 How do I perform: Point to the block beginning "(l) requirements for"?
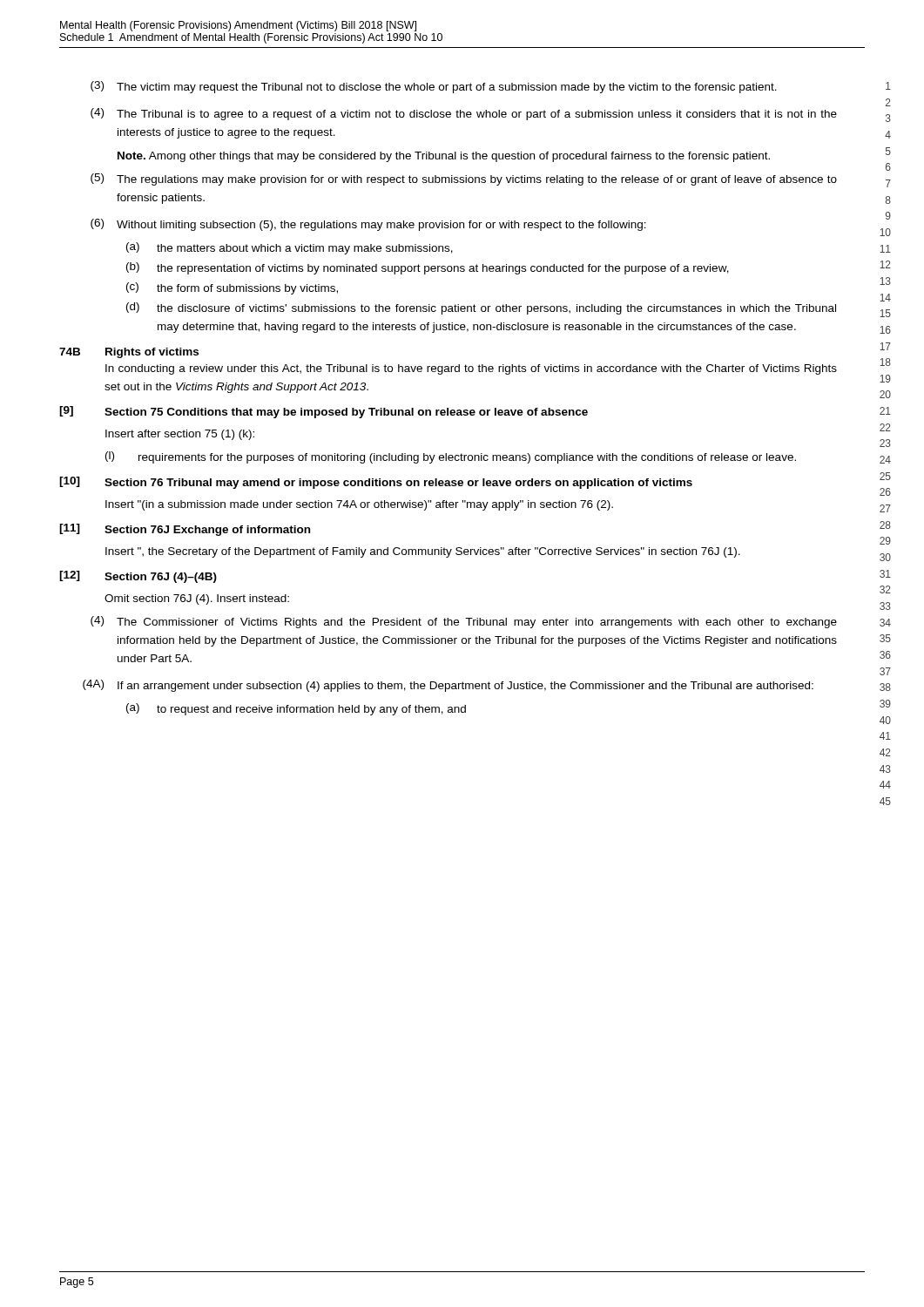(471, 458)
